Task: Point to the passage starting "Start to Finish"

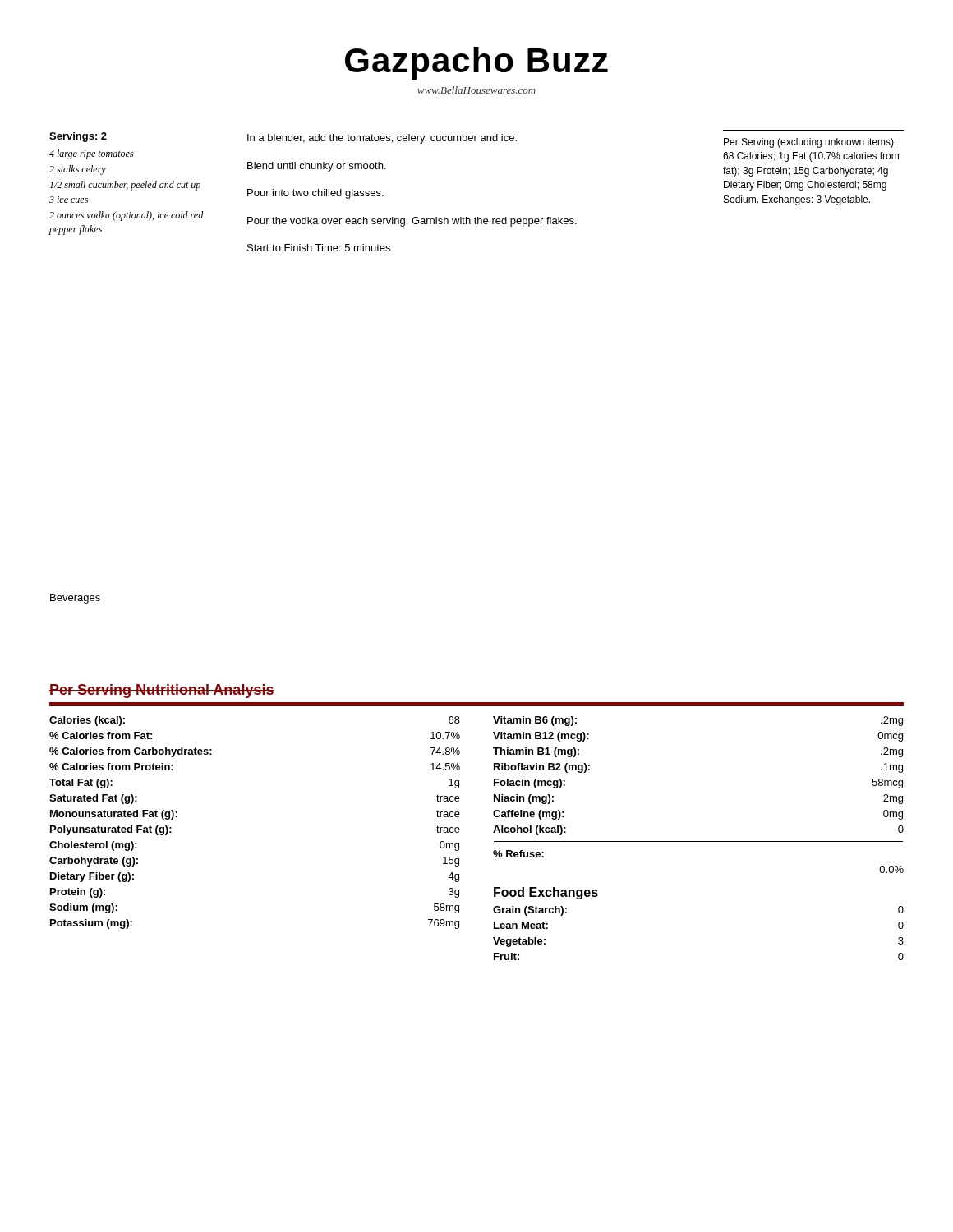Action: point(319,248)
